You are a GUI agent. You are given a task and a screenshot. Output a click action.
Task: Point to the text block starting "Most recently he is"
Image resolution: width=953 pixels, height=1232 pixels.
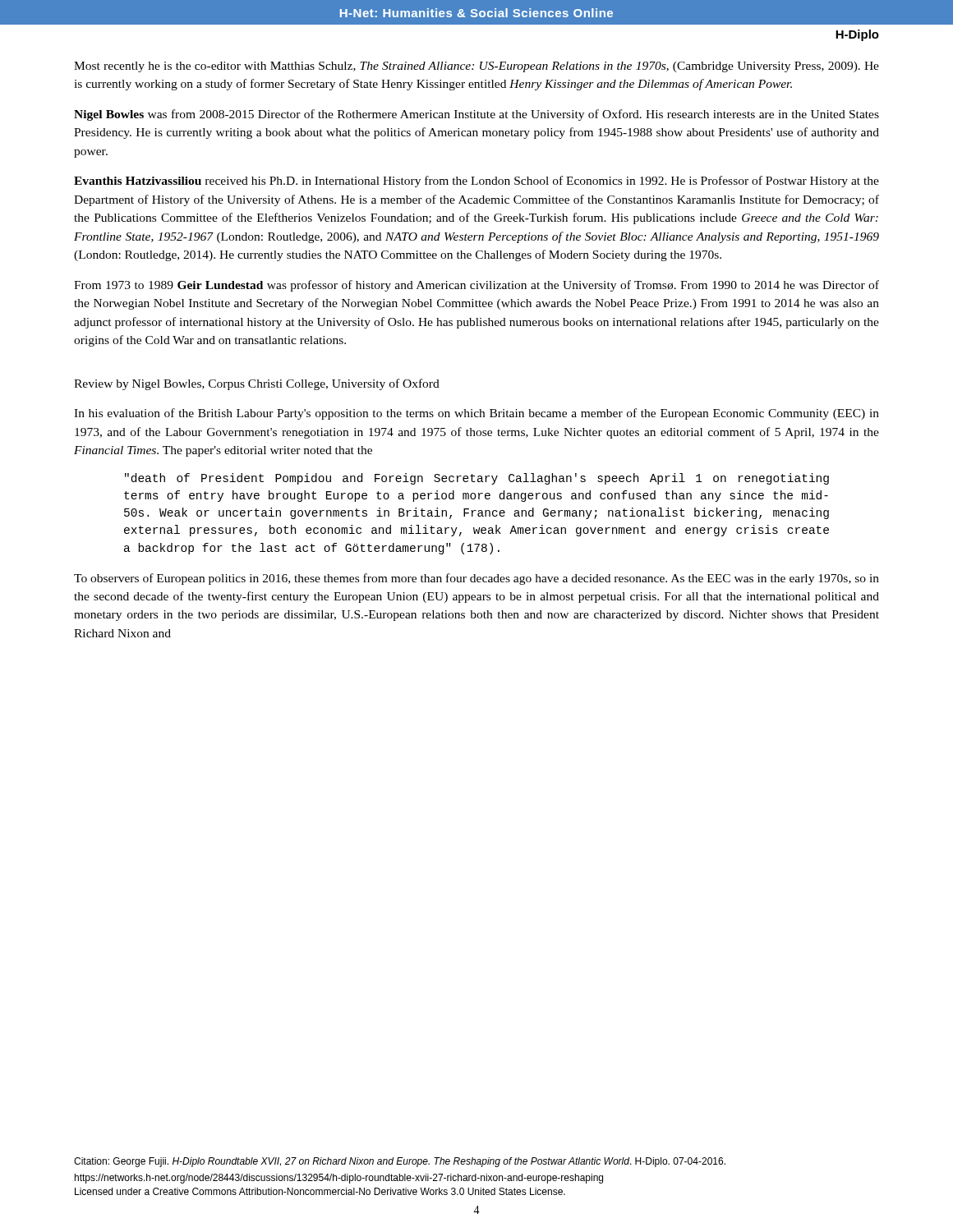[x=476, y=74]
